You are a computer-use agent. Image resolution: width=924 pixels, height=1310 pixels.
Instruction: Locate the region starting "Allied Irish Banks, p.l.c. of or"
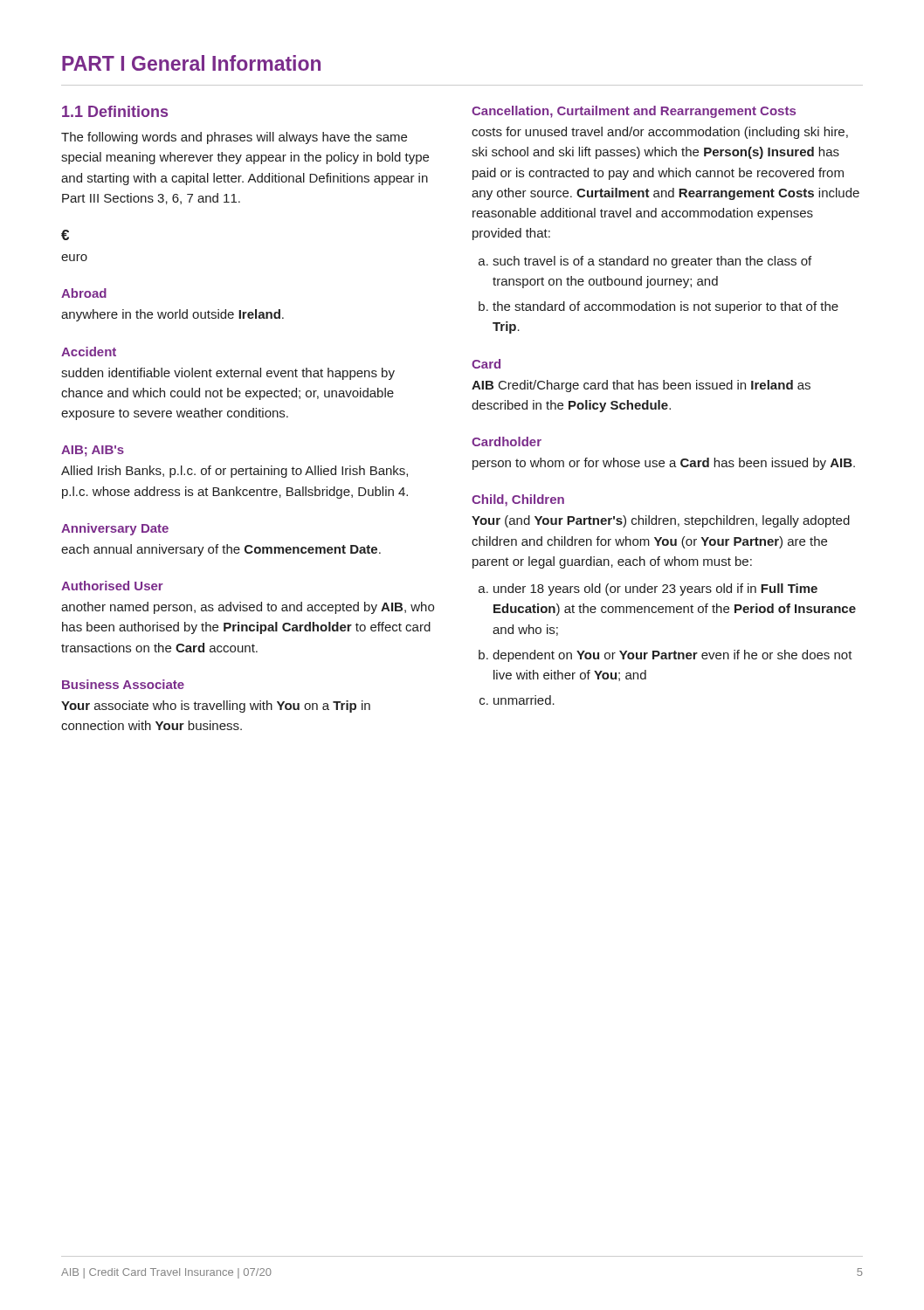tap(235, 481)
